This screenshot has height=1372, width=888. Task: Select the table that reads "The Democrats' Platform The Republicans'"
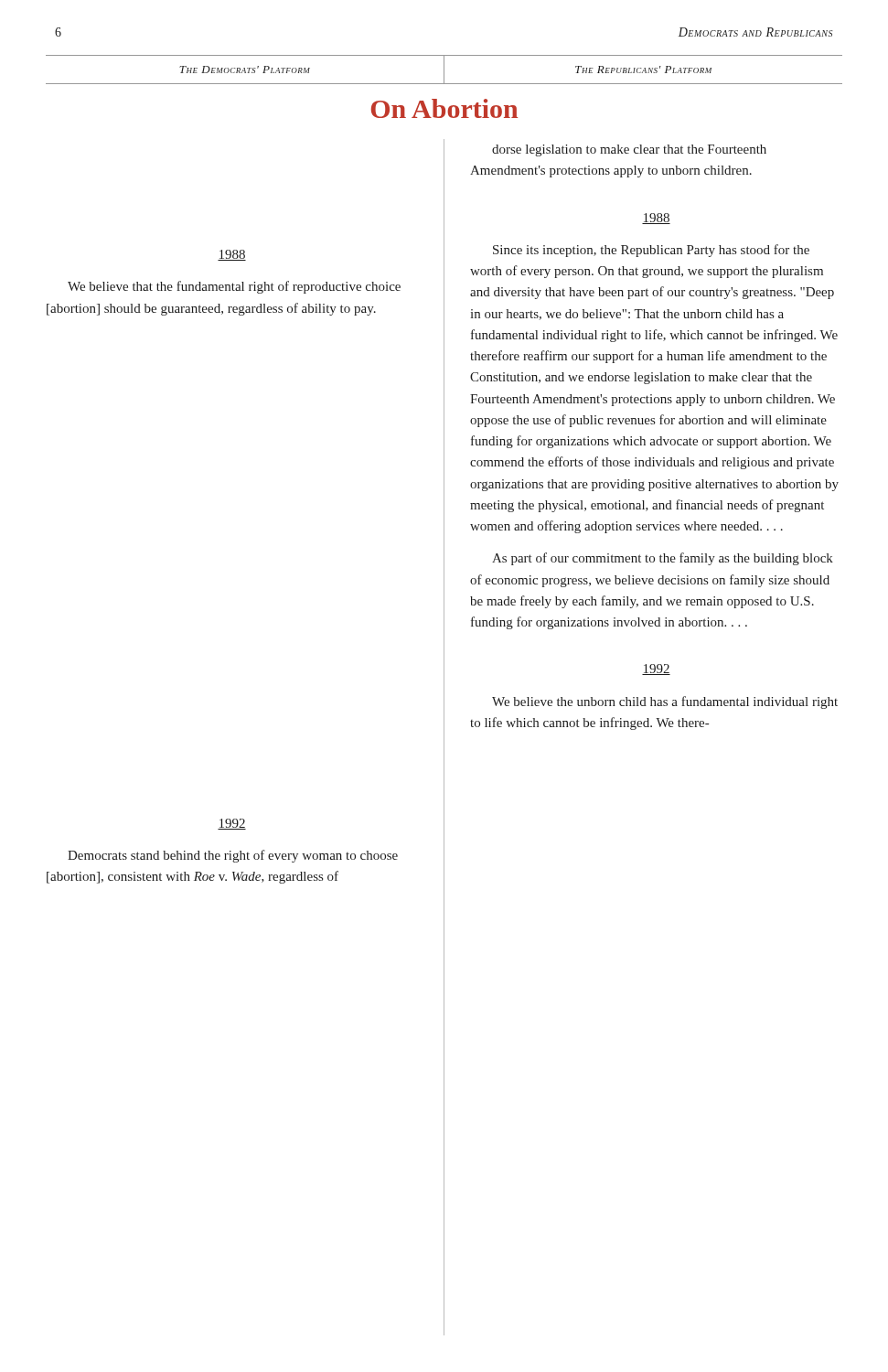[x=444, y=69]
